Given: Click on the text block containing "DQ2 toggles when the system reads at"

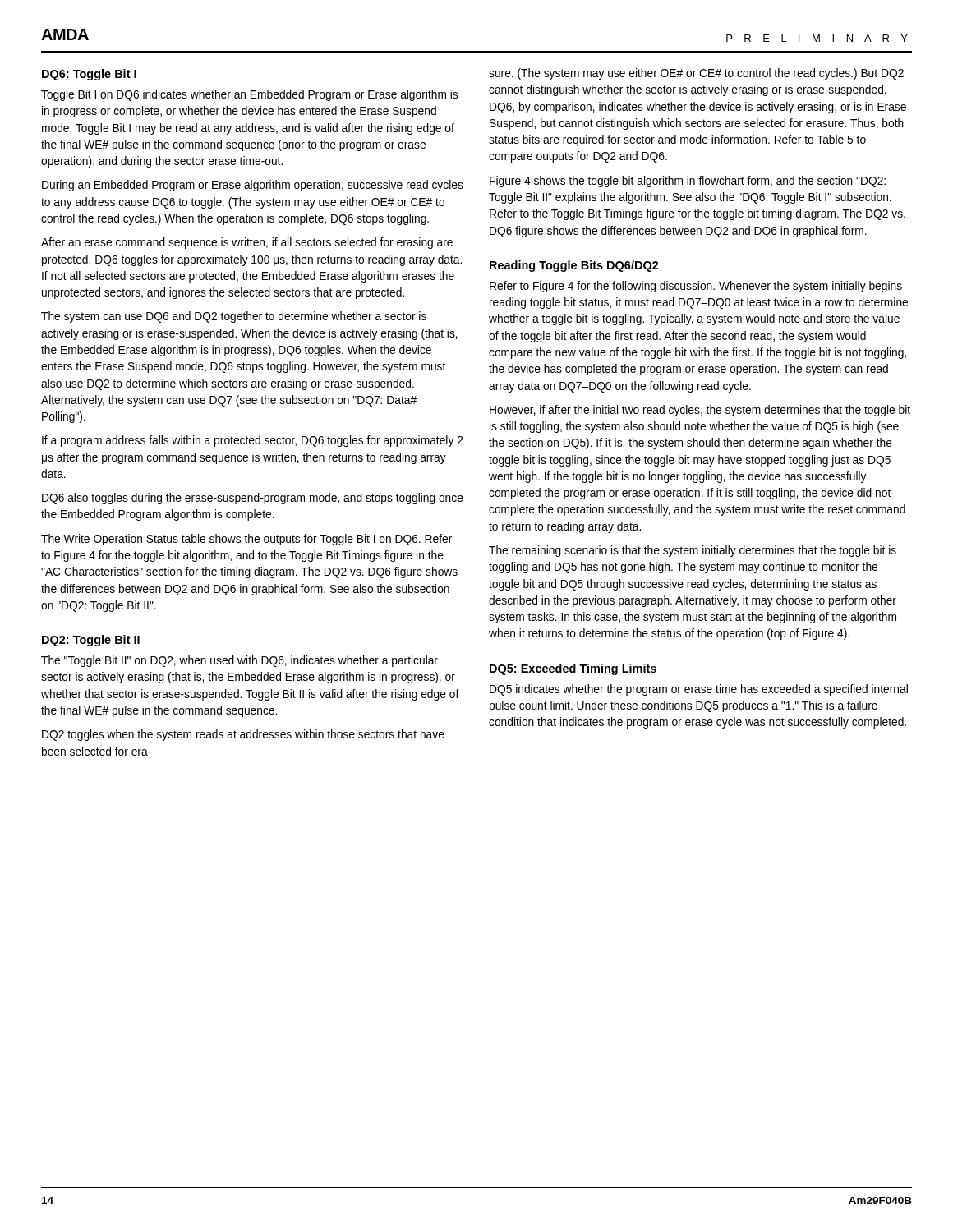Looking at the screenshot, I should click(243, 743).
